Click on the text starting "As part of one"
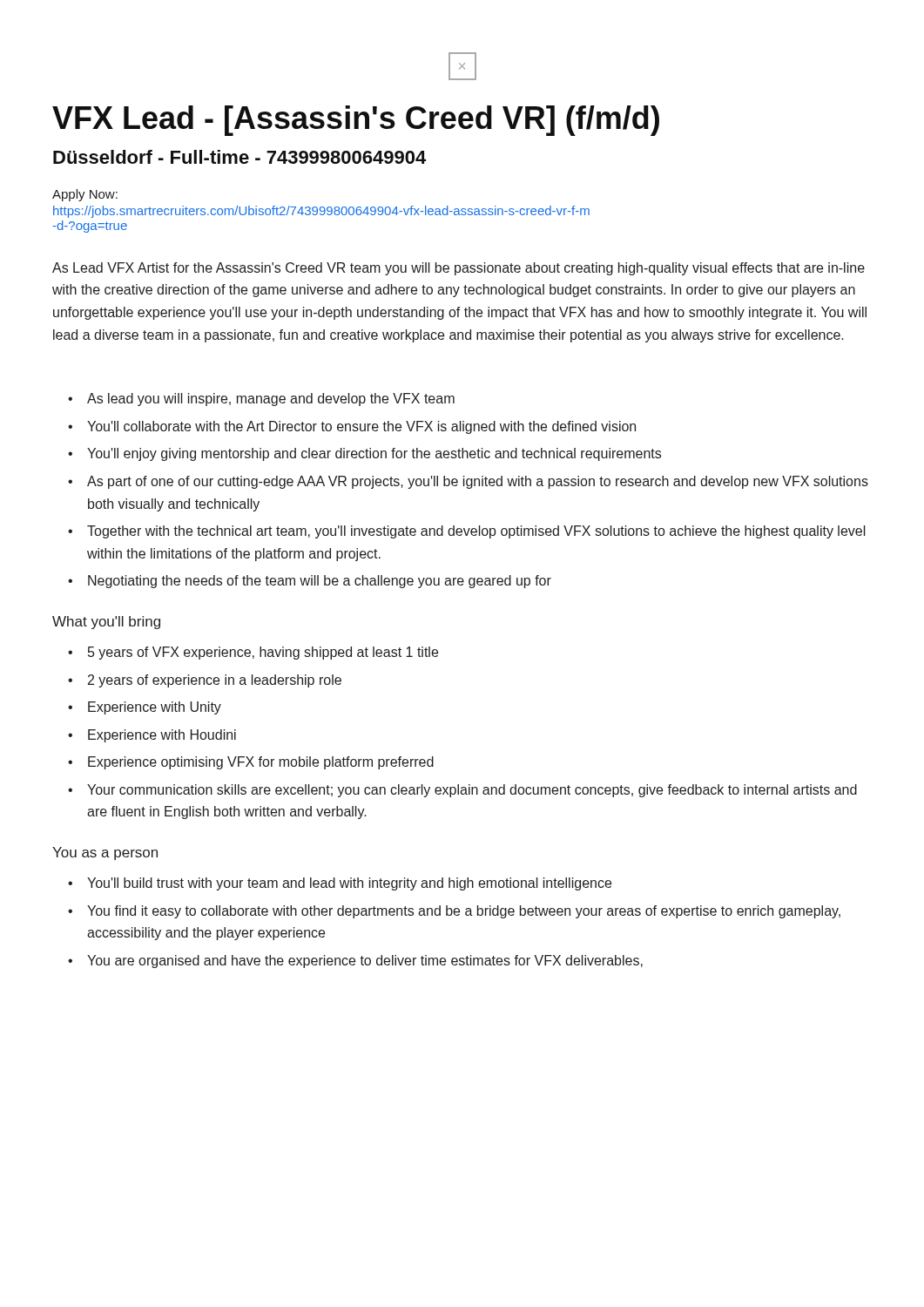Screen dimensions: 1307x924 tap(478, 492)
